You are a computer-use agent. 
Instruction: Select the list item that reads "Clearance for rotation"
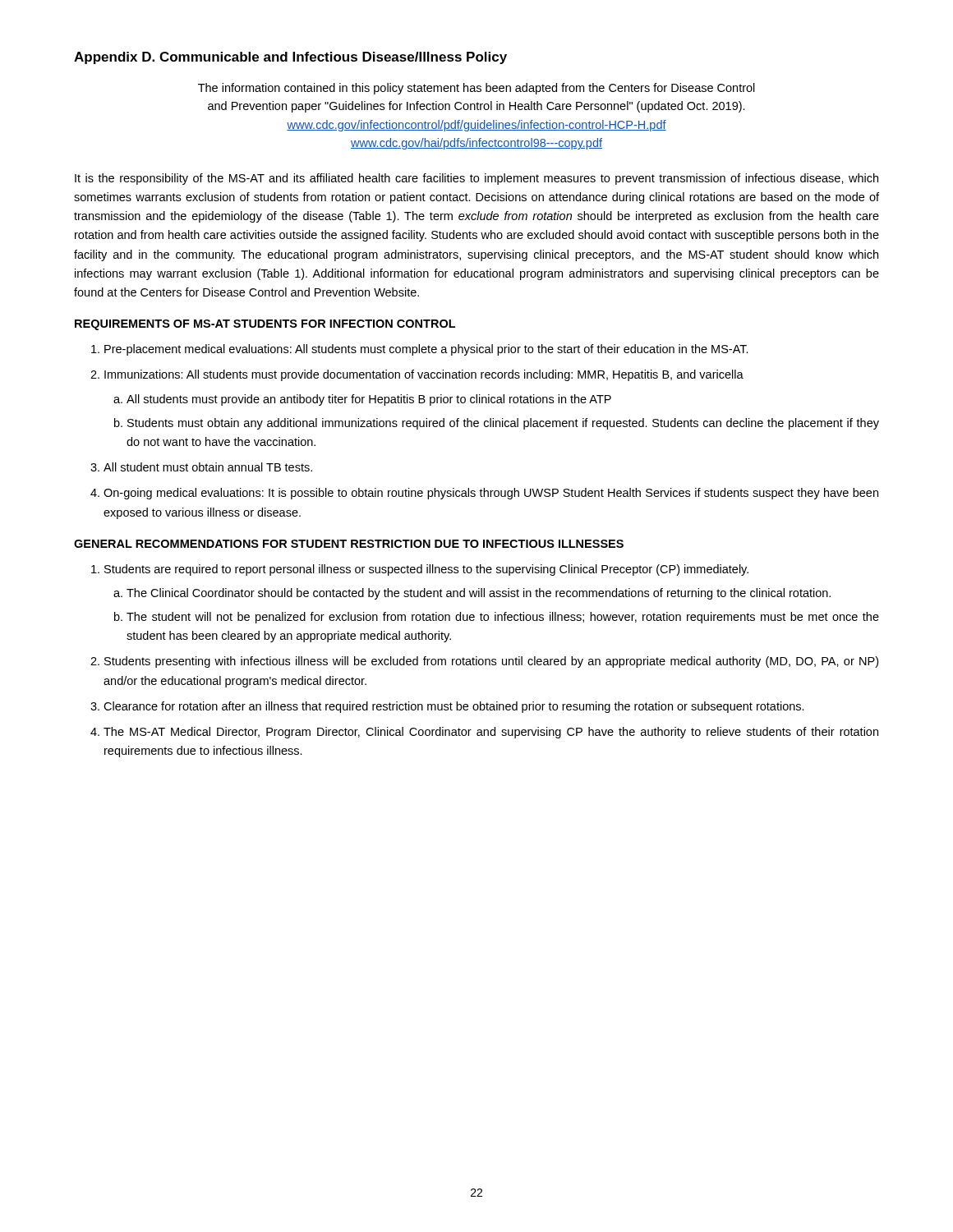454,706
